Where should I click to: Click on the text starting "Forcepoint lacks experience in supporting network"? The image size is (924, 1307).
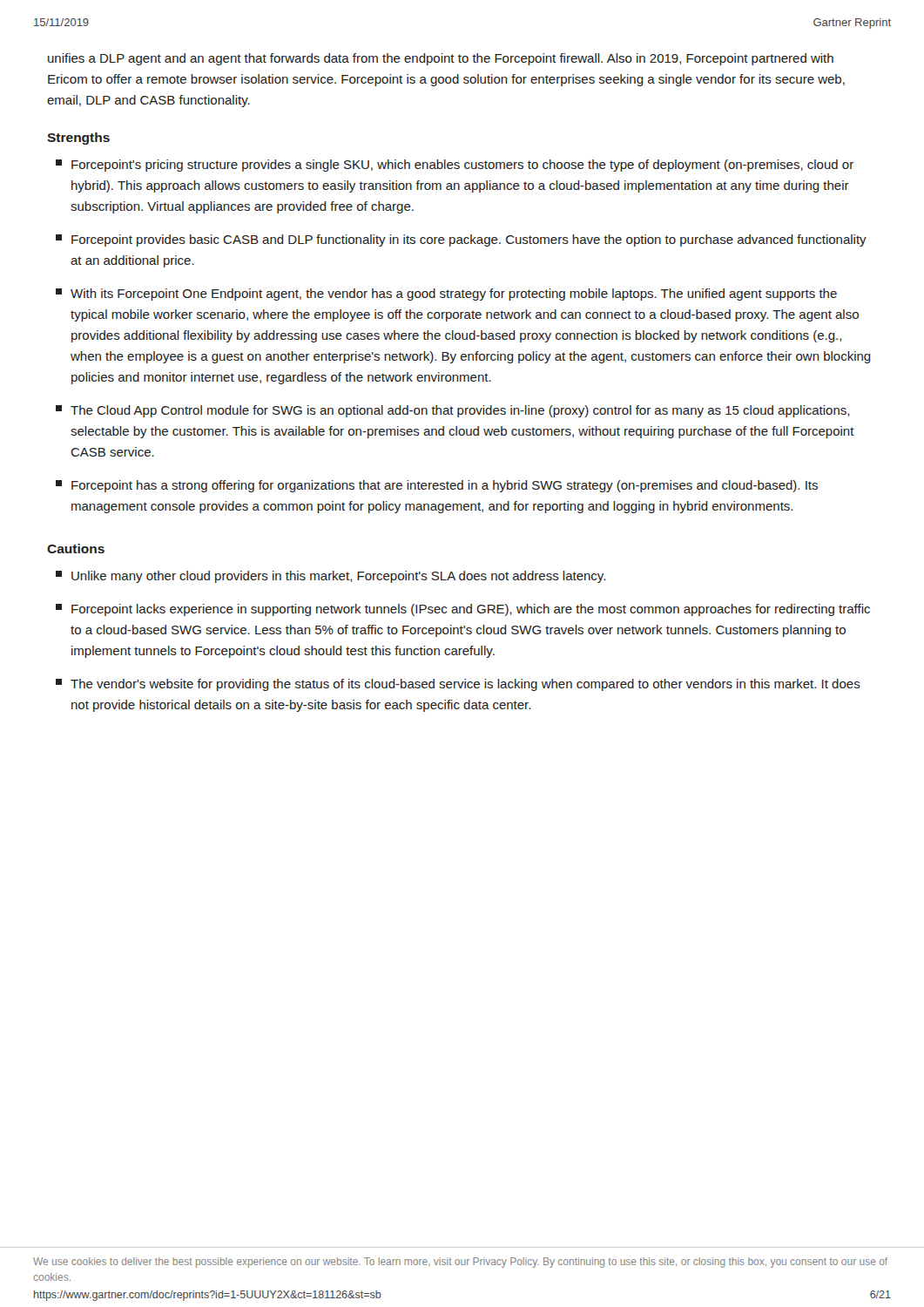[x=466, y=630]
